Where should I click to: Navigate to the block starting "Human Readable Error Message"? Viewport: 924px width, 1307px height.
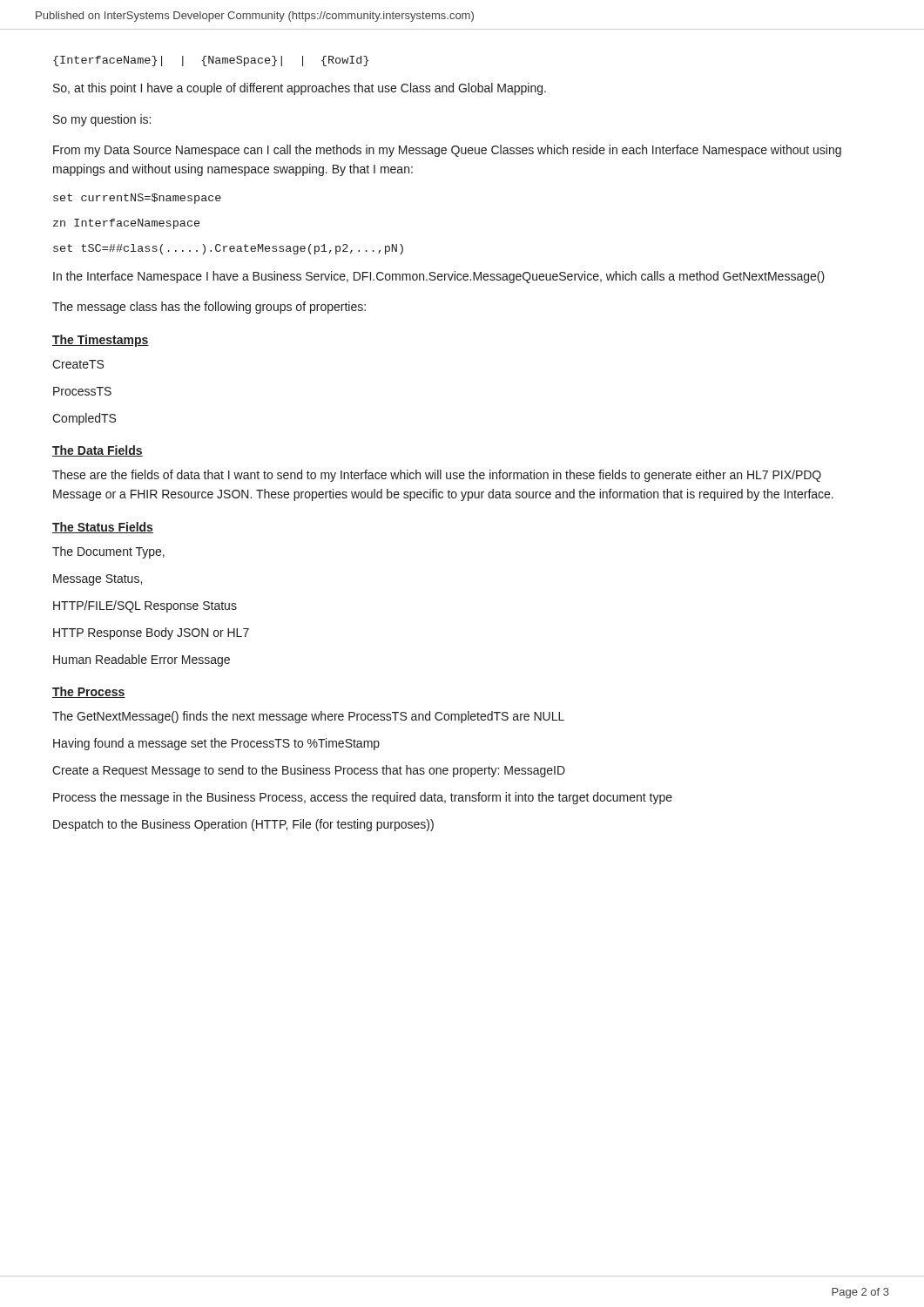(x=141, y=659)
